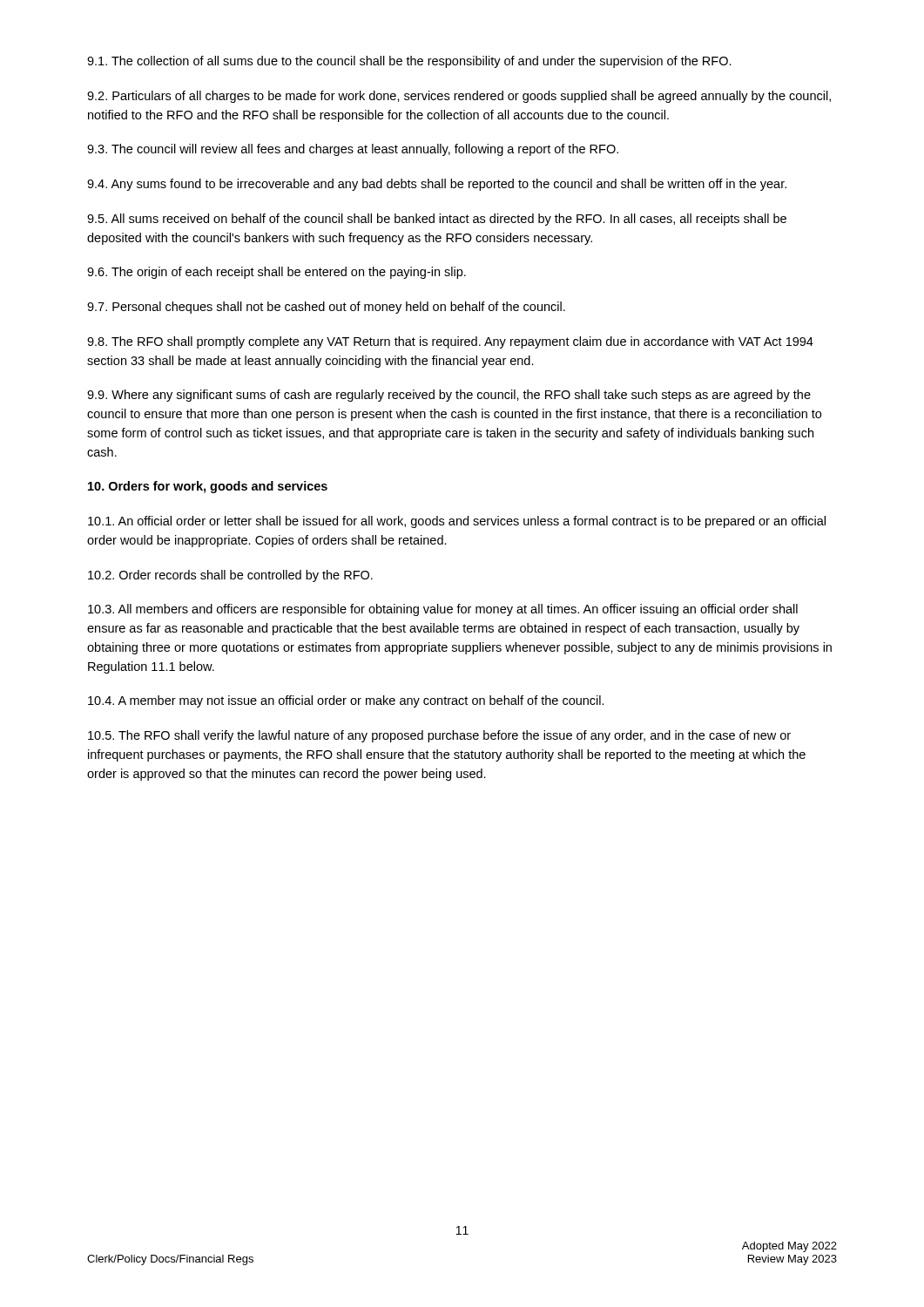Click on the text block with the text "4. Any sums found to"
Image resolution: width=924 pixels, height=1307 pixels.
pos(437,184)
